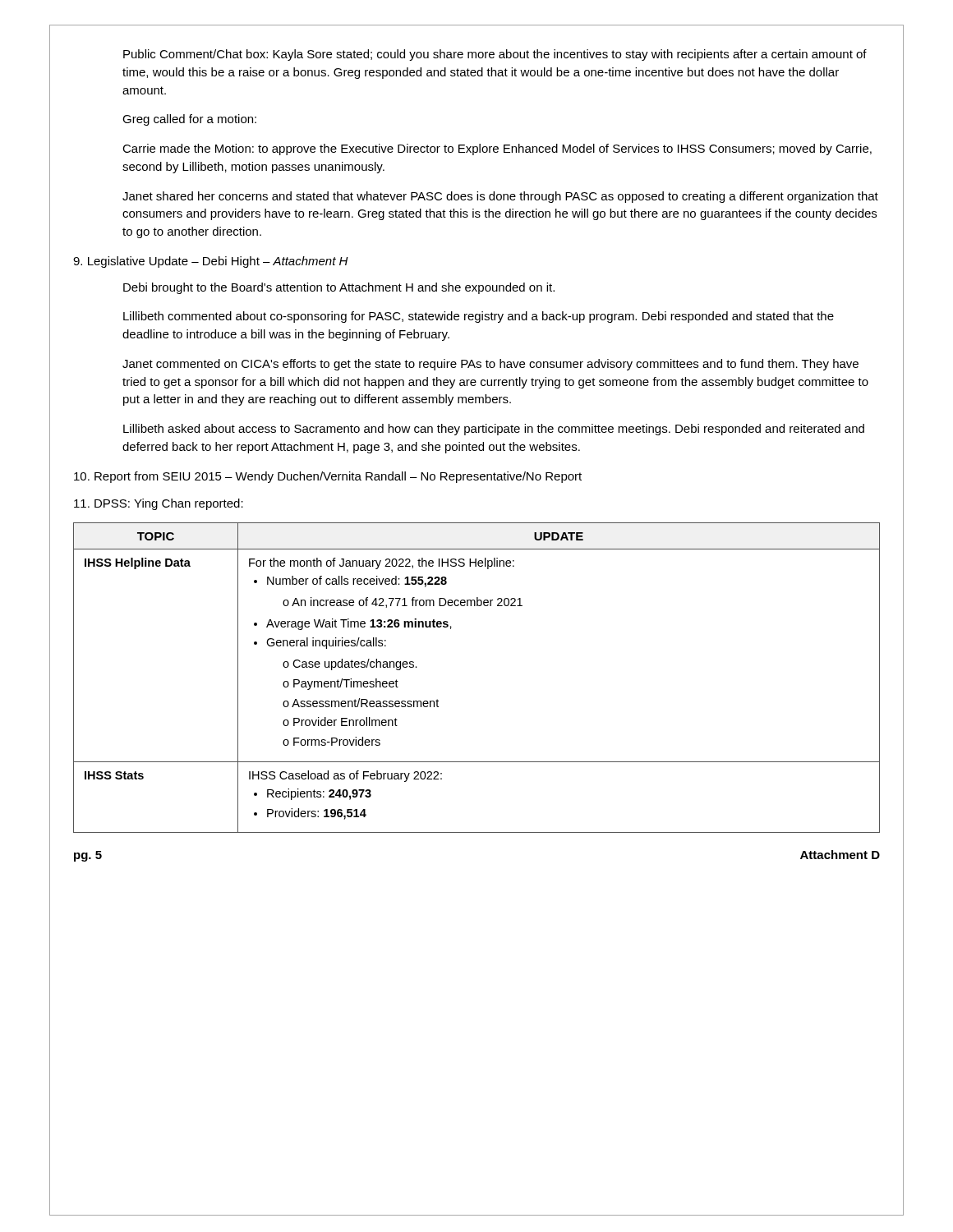Click a table
The height and width of the screenshot is (1232, 953).
(476, 678)
